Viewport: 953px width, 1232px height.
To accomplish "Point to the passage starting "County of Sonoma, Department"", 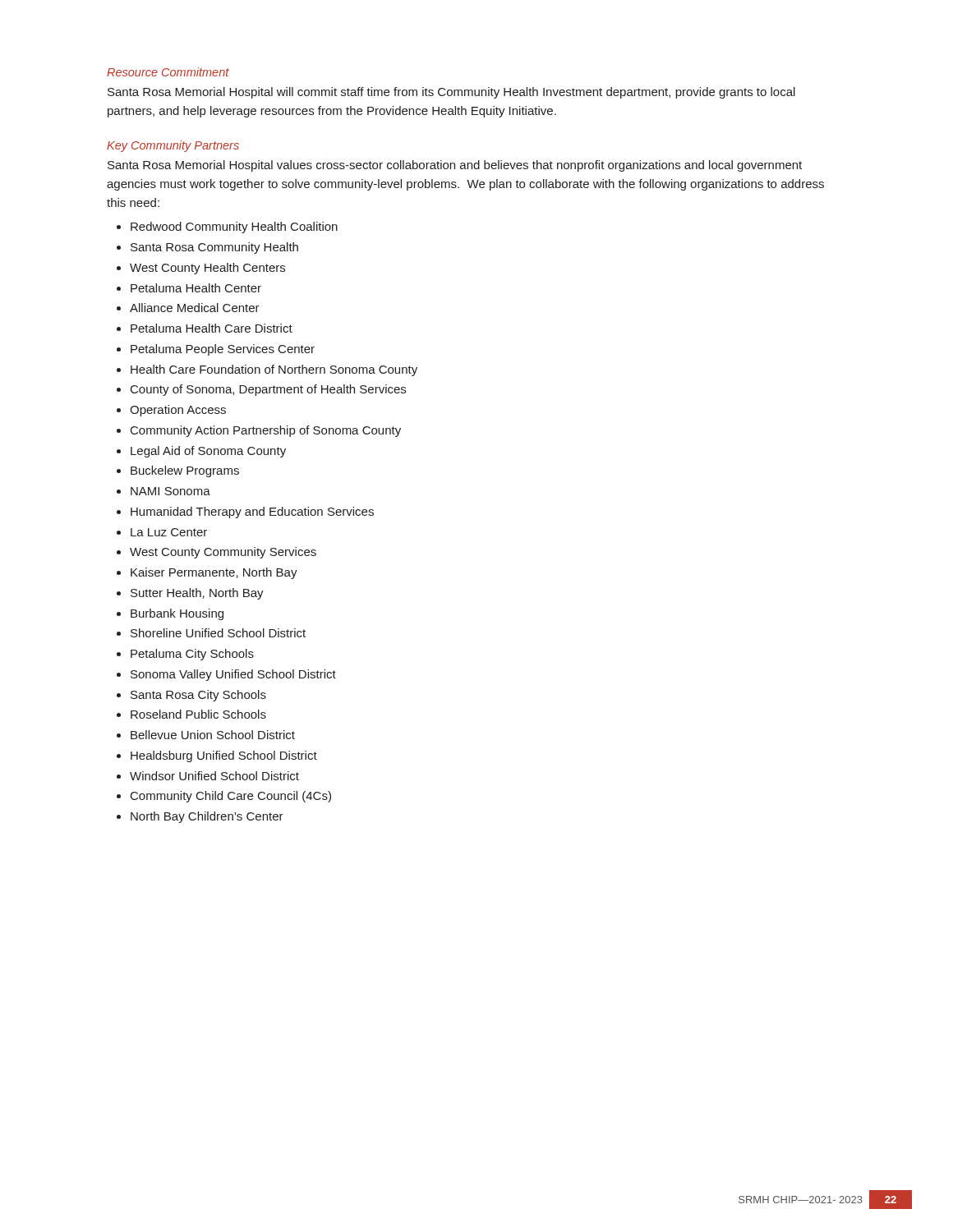I will [x=268, y=389].
